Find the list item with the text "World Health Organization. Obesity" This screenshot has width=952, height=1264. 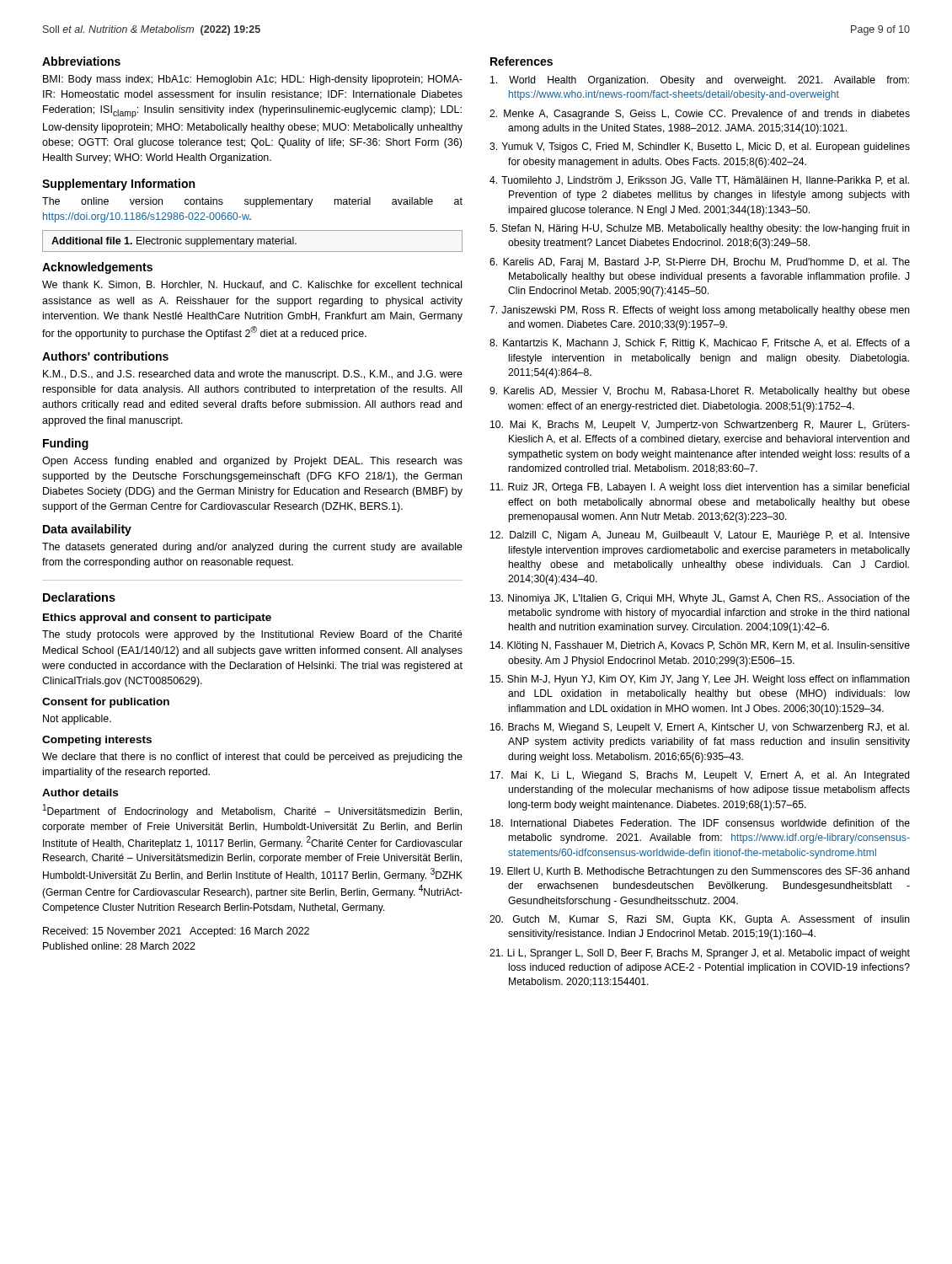(700, 532)
